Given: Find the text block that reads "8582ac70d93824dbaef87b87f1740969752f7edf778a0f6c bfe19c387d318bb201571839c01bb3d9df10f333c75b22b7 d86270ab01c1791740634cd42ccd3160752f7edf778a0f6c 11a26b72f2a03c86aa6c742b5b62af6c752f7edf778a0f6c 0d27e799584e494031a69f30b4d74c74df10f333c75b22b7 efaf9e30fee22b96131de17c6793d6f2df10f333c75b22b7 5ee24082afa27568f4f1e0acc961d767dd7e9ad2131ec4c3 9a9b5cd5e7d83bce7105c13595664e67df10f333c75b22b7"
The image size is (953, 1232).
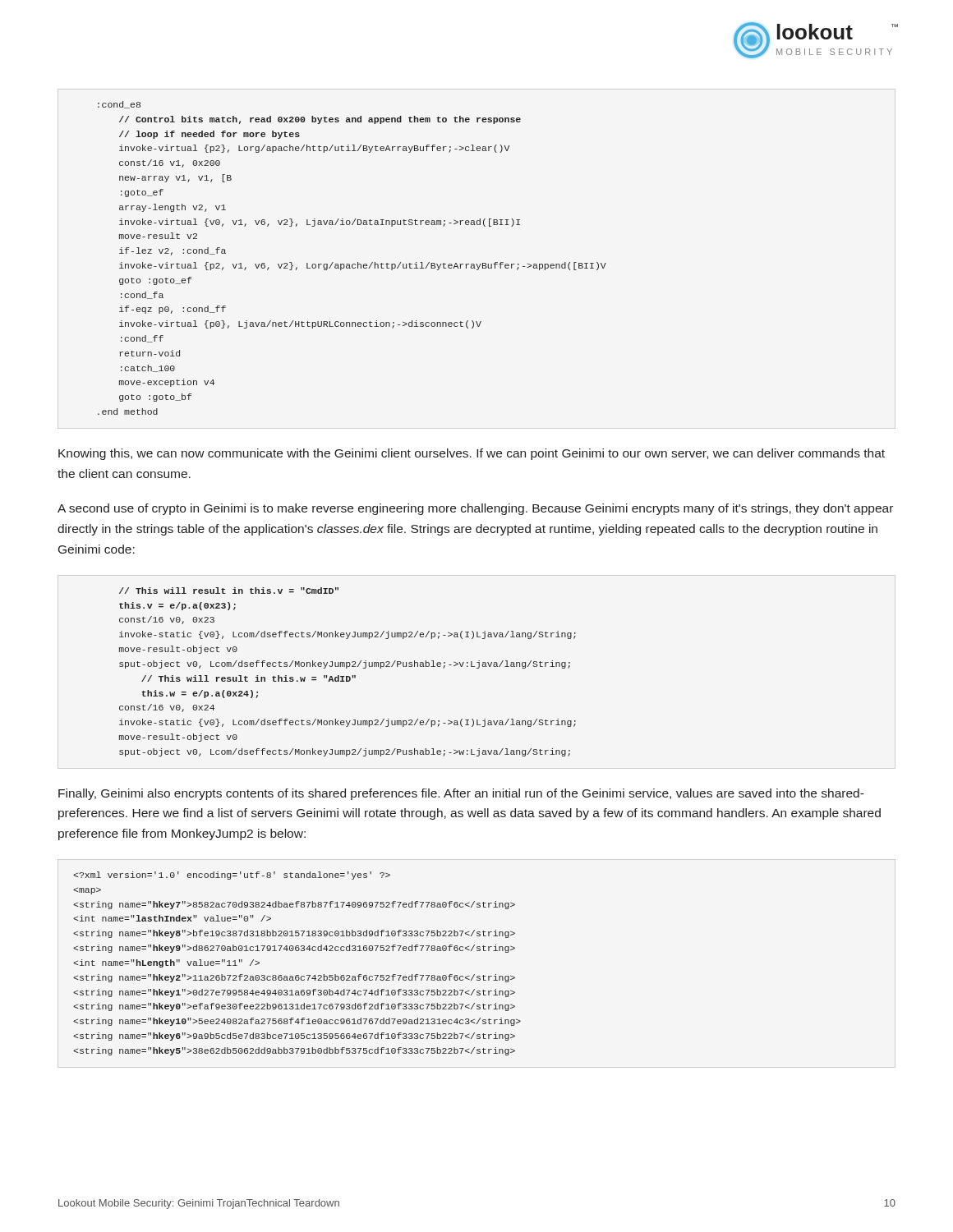Looking at the screenshot, I should click(297, 963).
